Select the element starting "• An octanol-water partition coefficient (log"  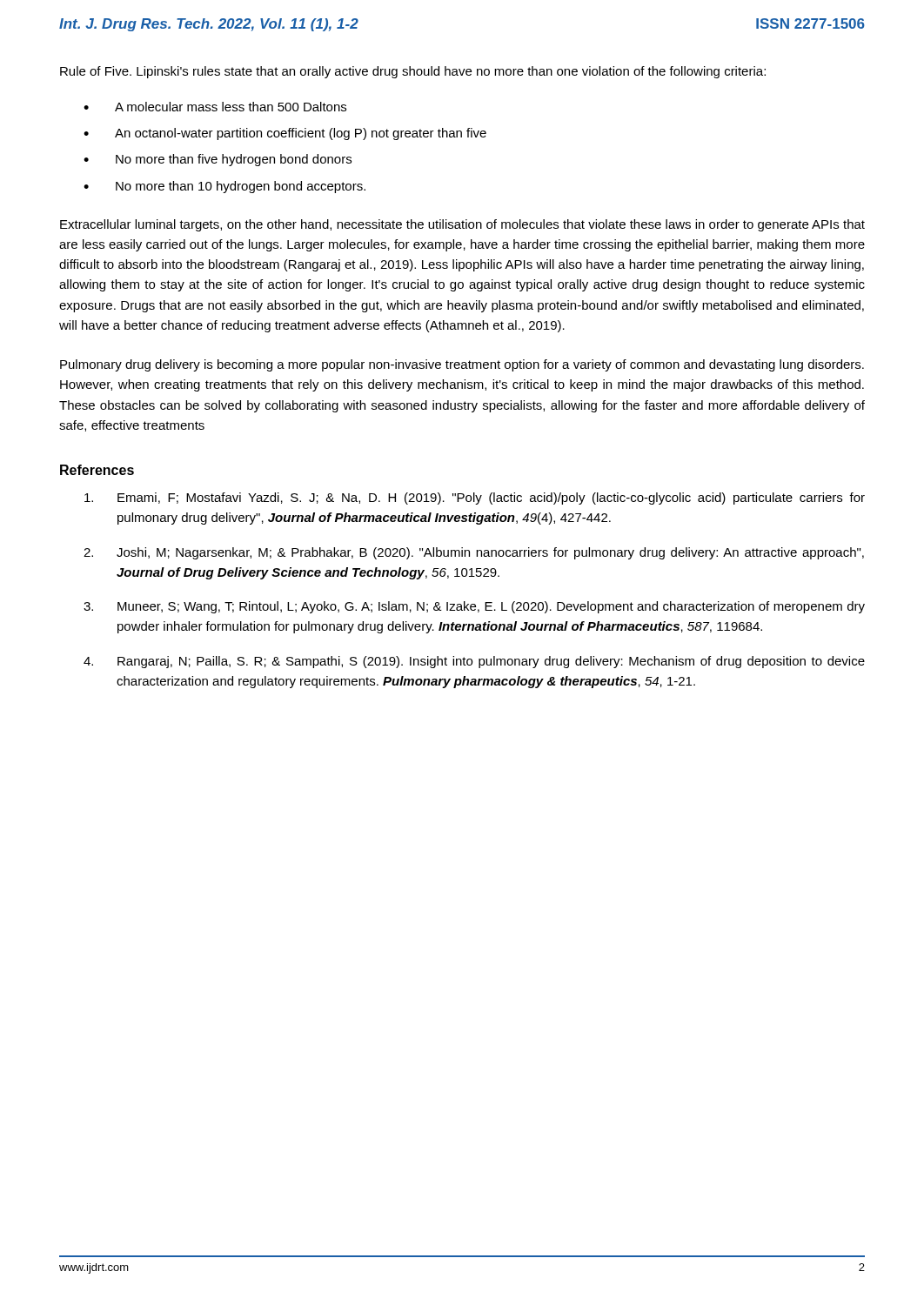[273, 134]
